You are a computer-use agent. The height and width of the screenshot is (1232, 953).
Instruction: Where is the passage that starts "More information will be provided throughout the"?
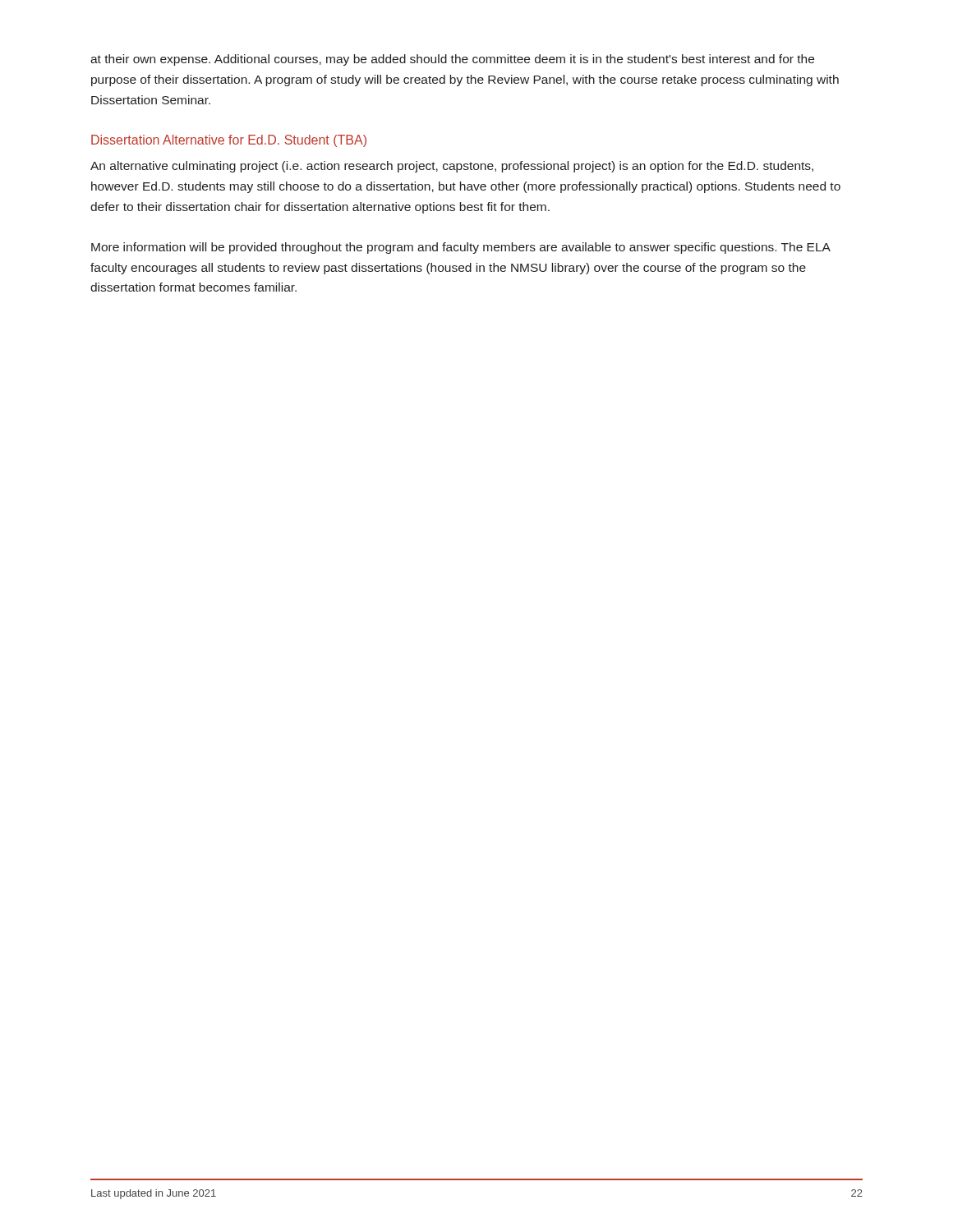coord(460,267)
